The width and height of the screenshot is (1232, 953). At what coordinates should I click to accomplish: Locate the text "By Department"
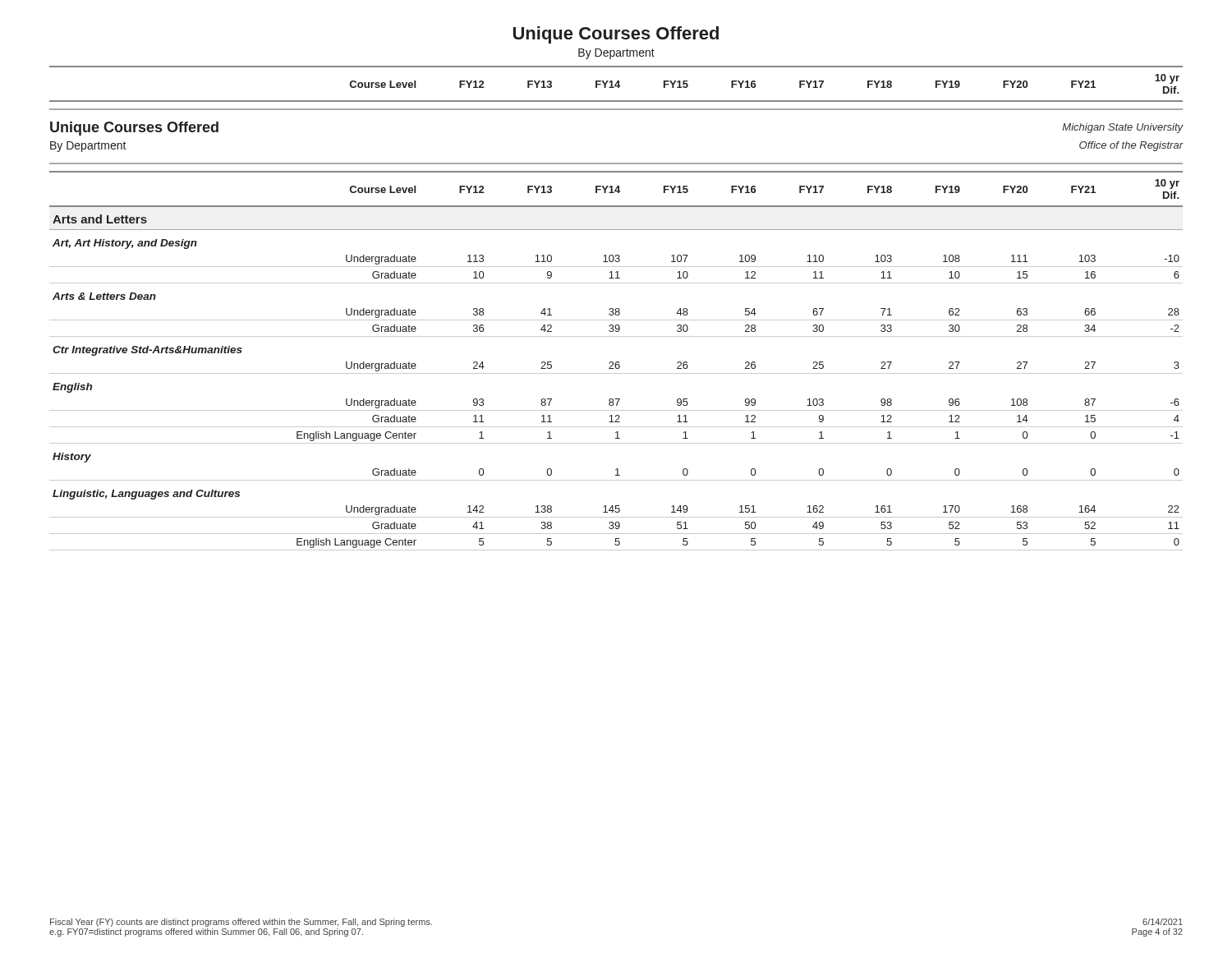point(616,53)
